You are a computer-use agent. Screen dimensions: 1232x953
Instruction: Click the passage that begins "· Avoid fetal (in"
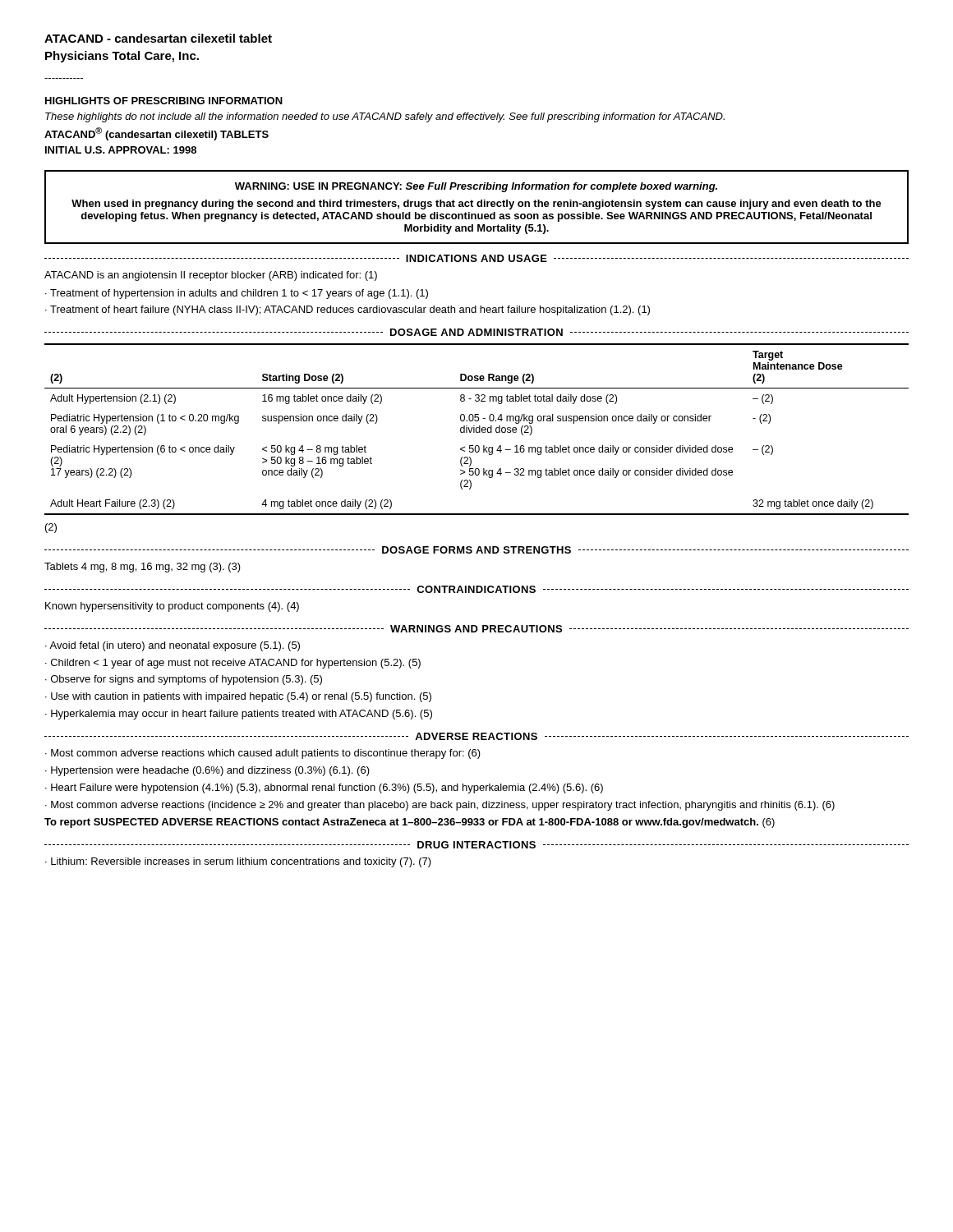pyautogui.click(x=173, y=645)
